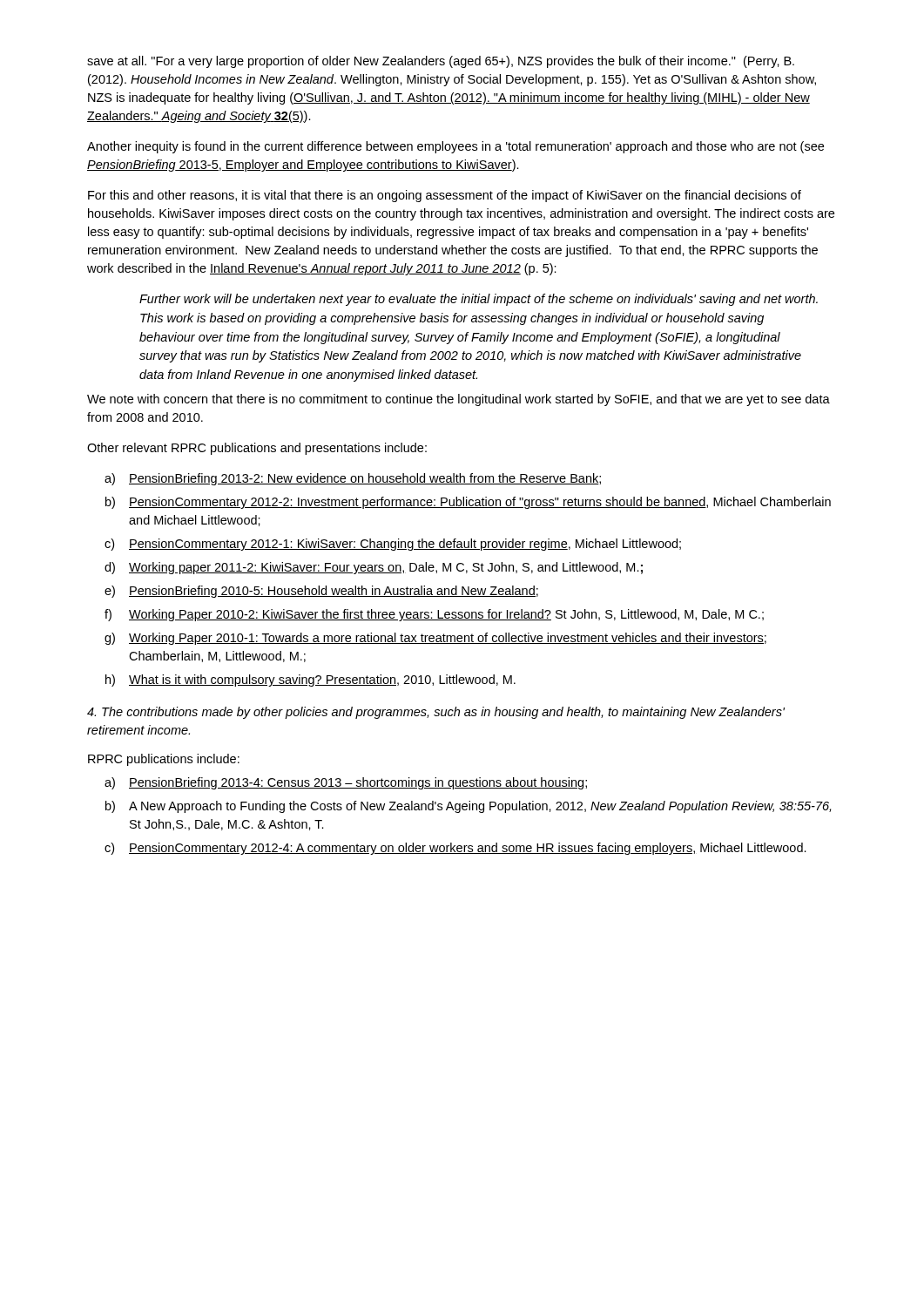Select the block starting "c) PensionCommentary 2012-4: A"
924x1307 pixels.
(471, 848)
